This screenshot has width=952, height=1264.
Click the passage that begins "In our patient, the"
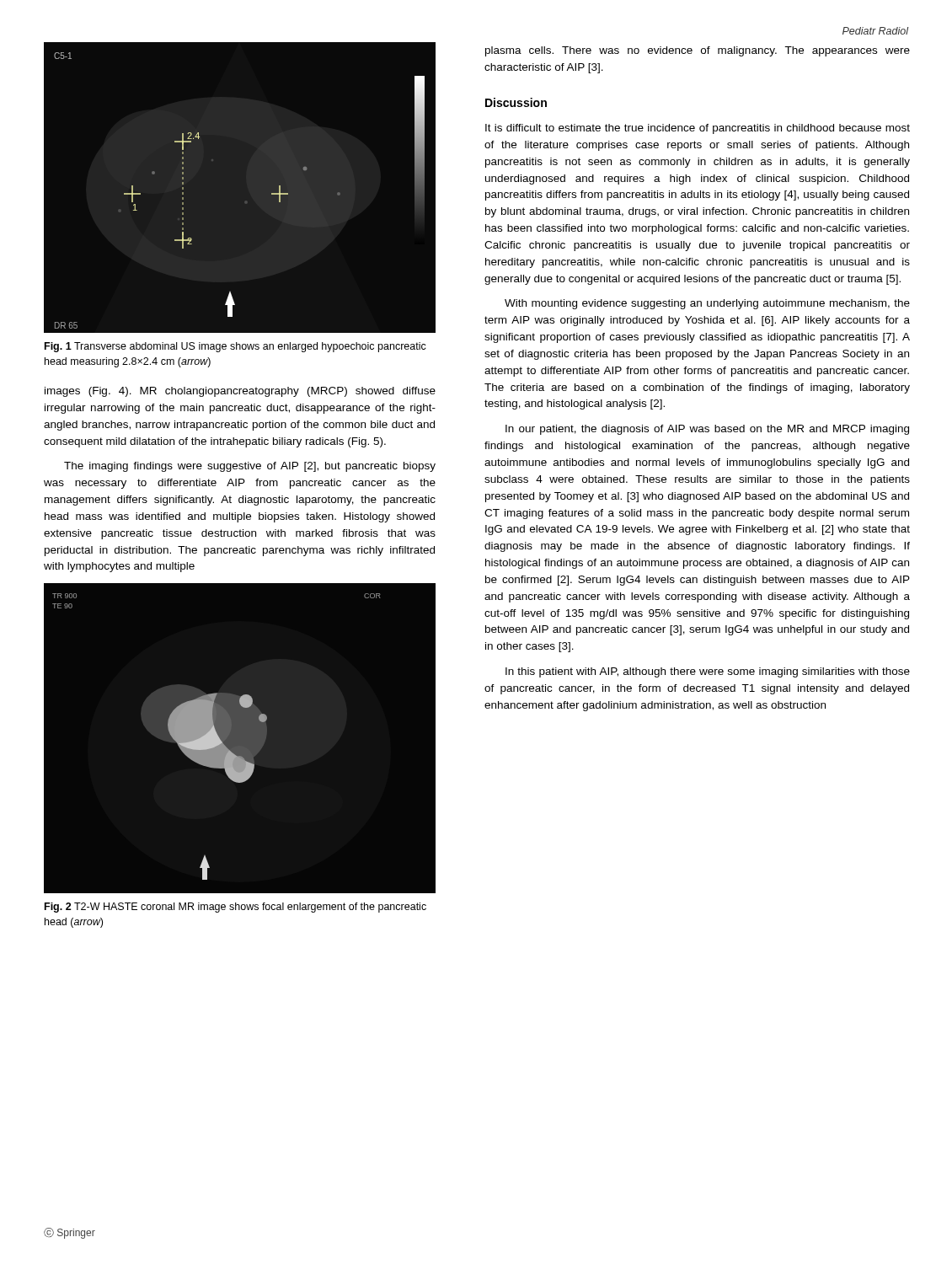click(x=697, y=538)
